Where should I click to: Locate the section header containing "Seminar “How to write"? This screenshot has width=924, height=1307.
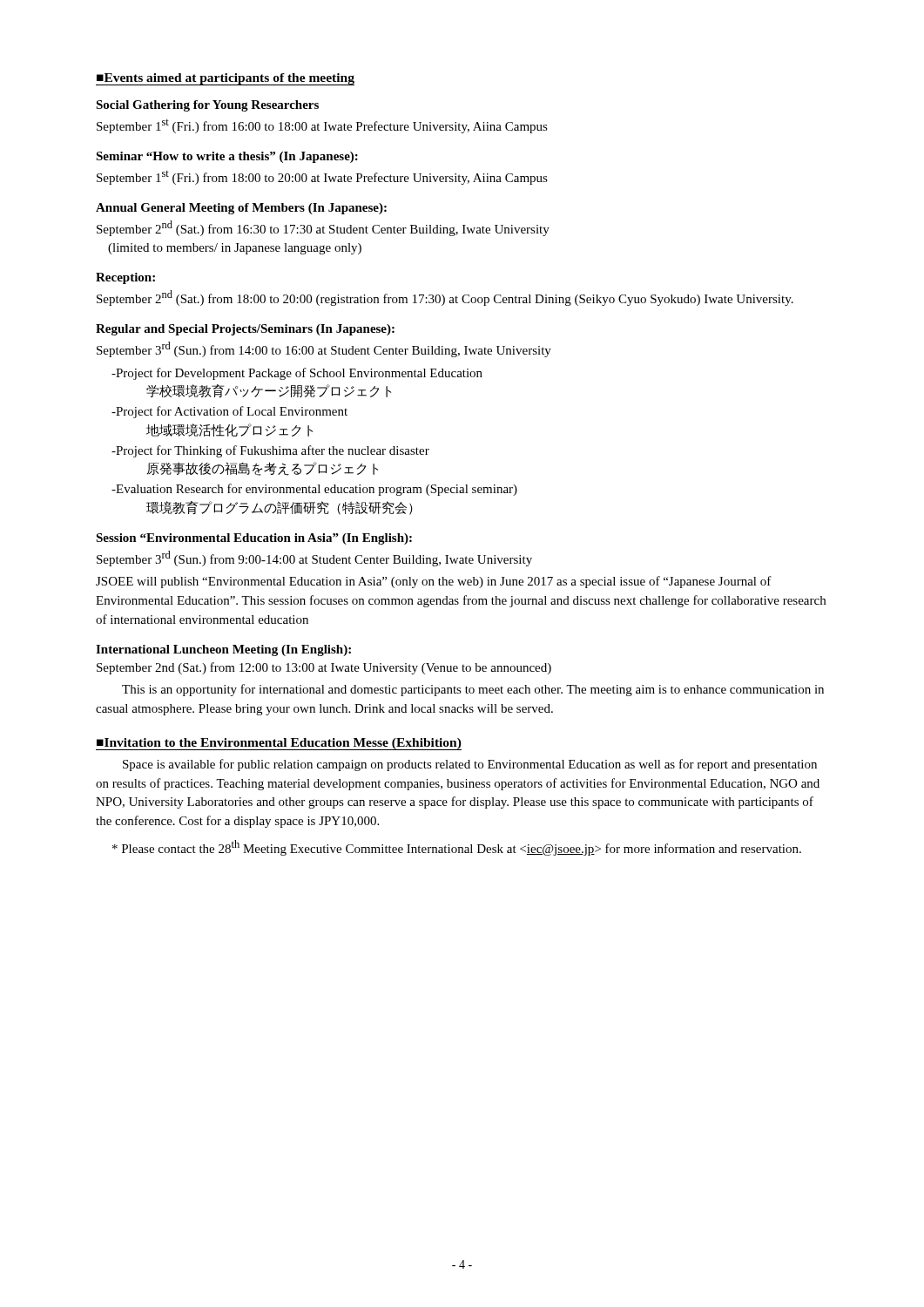pos(227,156)
